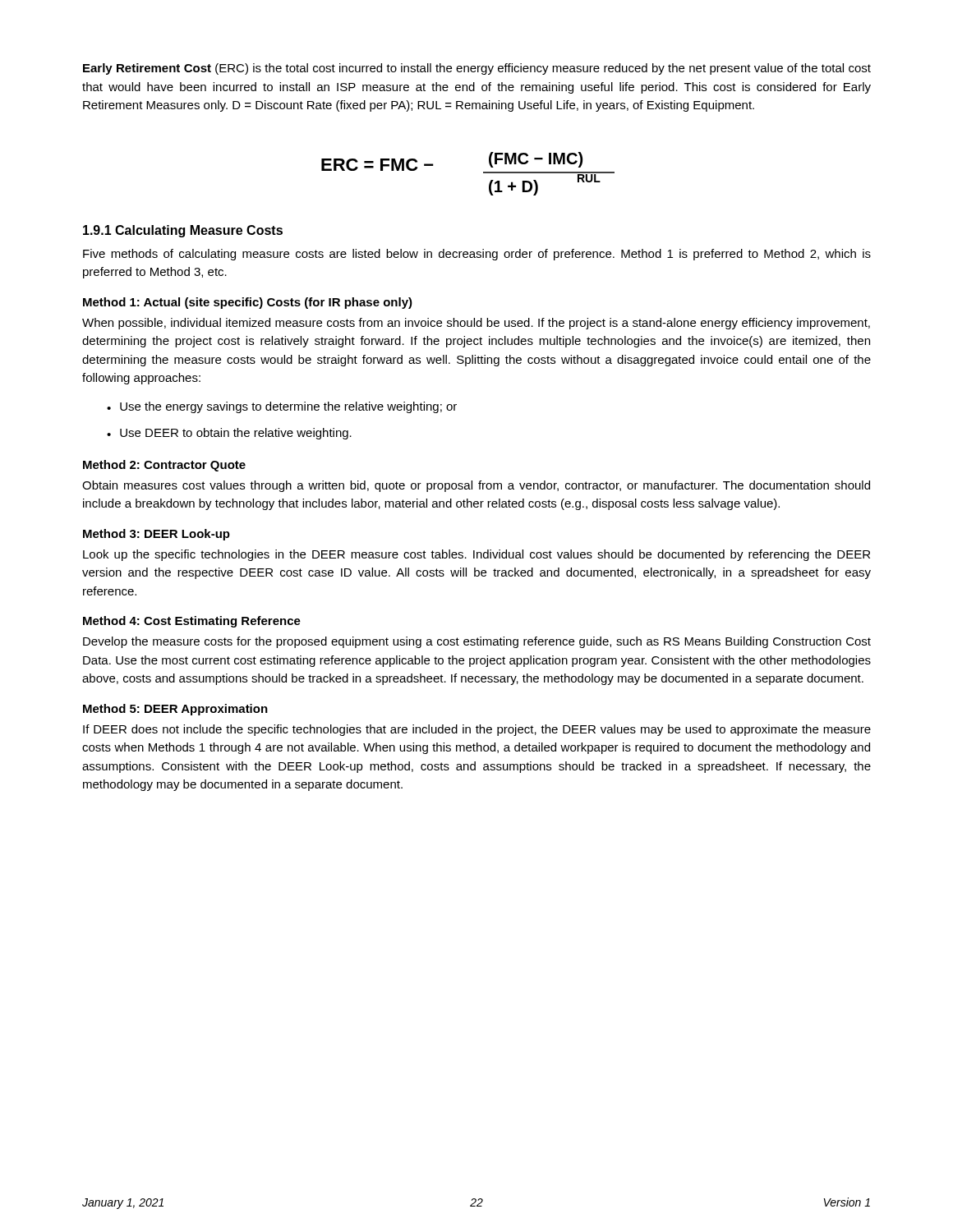Locate the element starting "Method 2: Contractor Quote"
The height and width of the screenshot is (1232, 953).
point(164,464)
